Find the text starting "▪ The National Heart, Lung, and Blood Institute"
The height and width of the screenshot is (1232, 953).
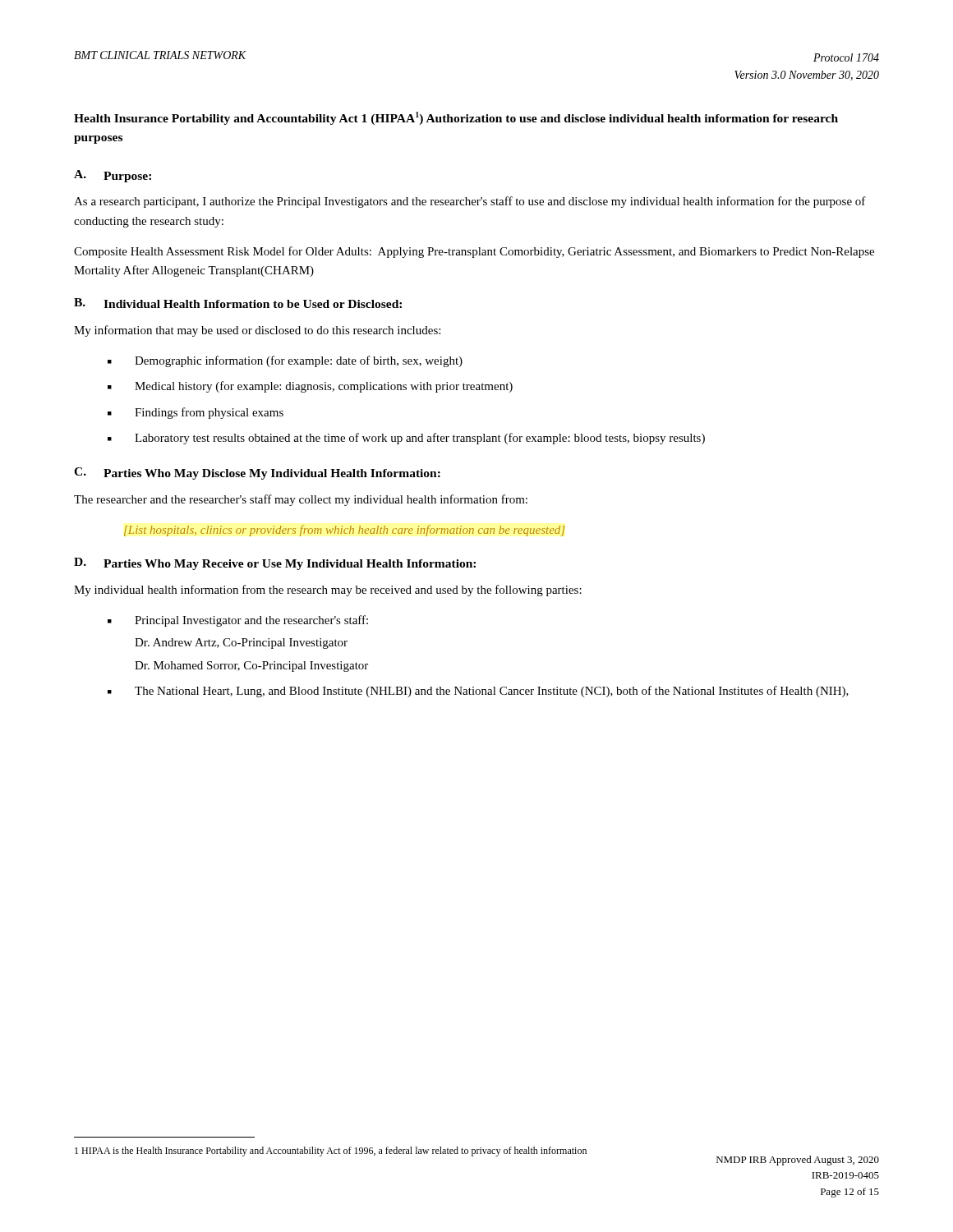click(x=493, y=692)
